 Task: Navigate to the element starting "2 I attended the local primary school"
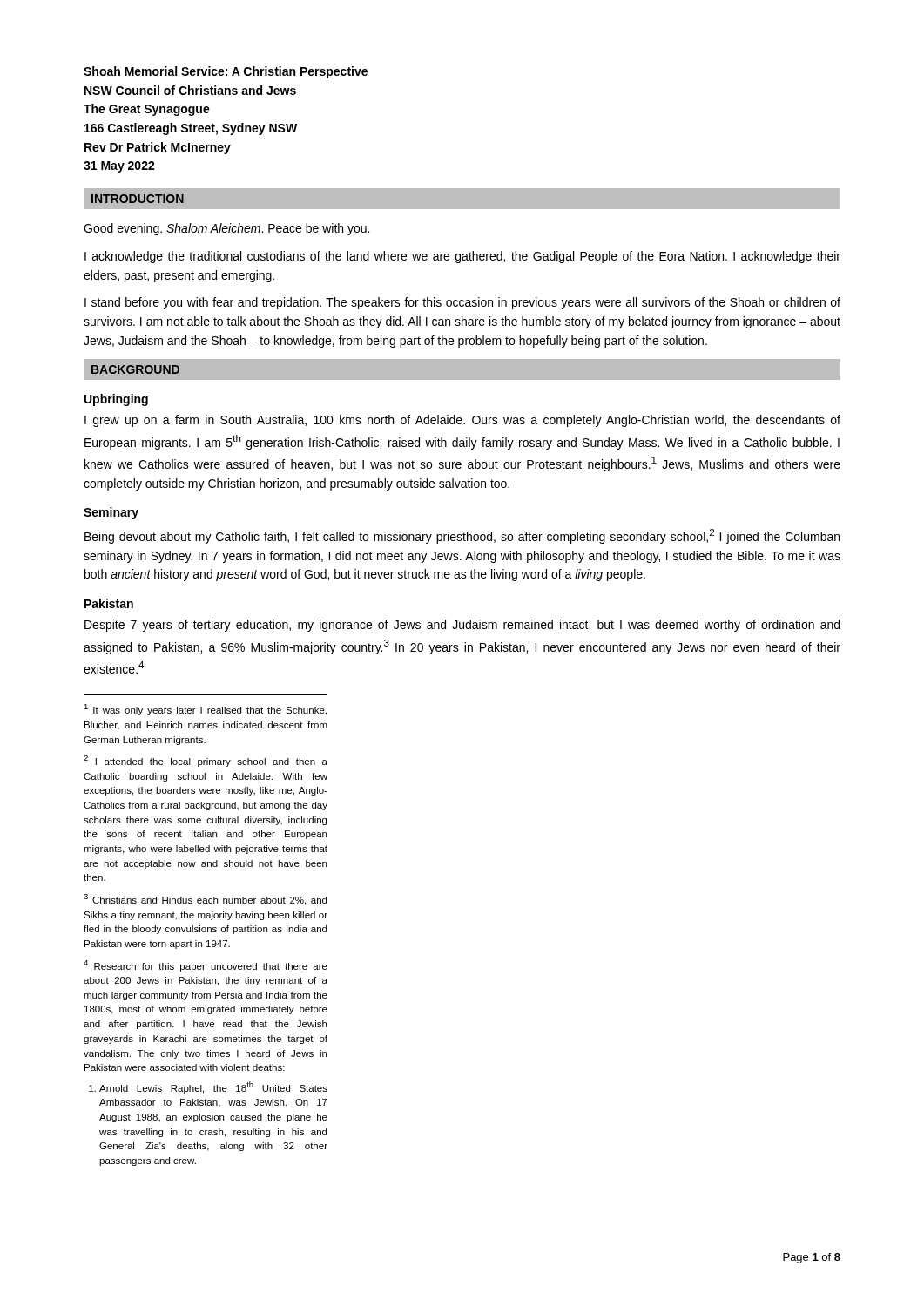206,818
